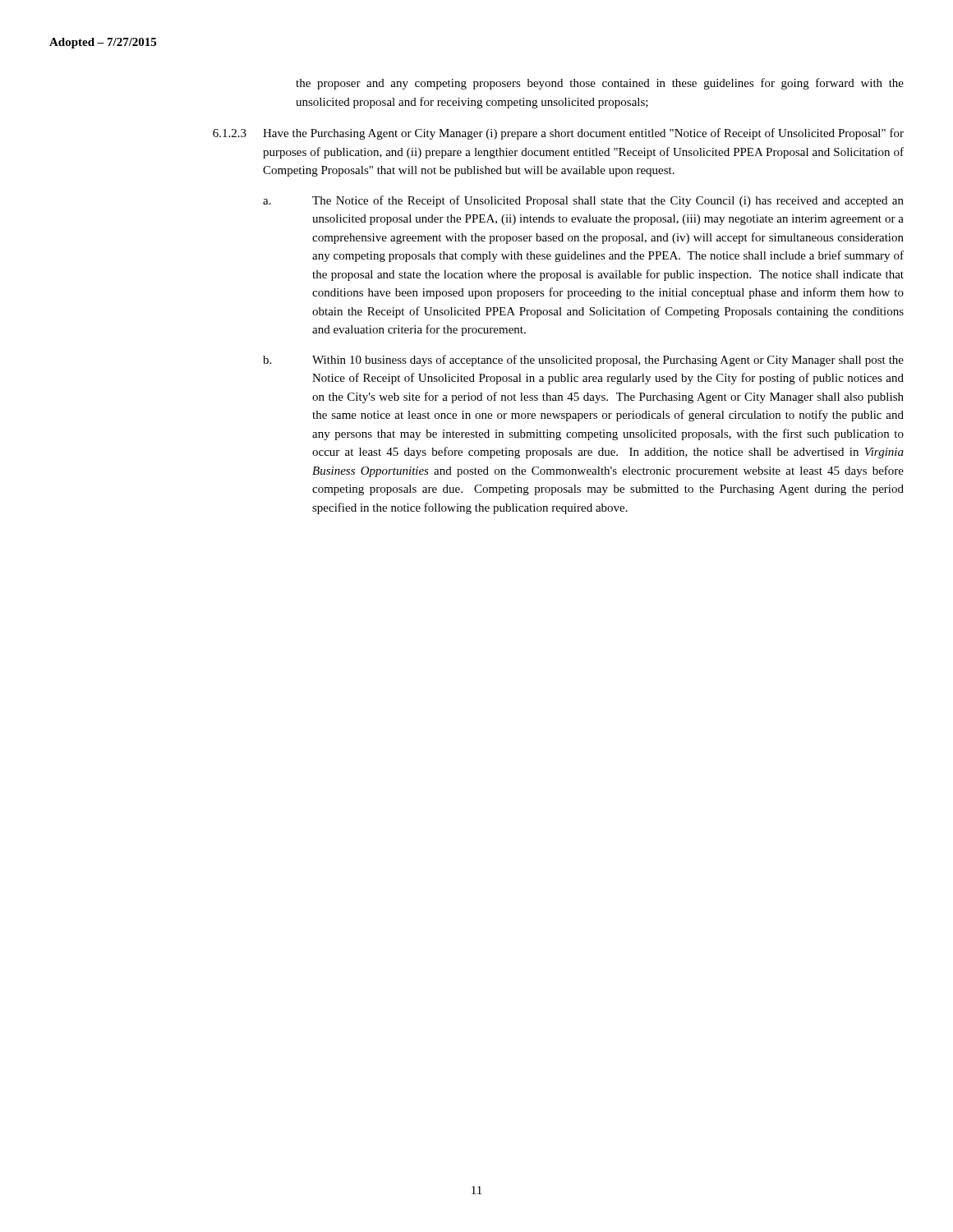This screenshot has height=1232, width=953.
Task: Point to the block starting "the proposer and any competing proposers beyond those"
Action: coord(600,92)
